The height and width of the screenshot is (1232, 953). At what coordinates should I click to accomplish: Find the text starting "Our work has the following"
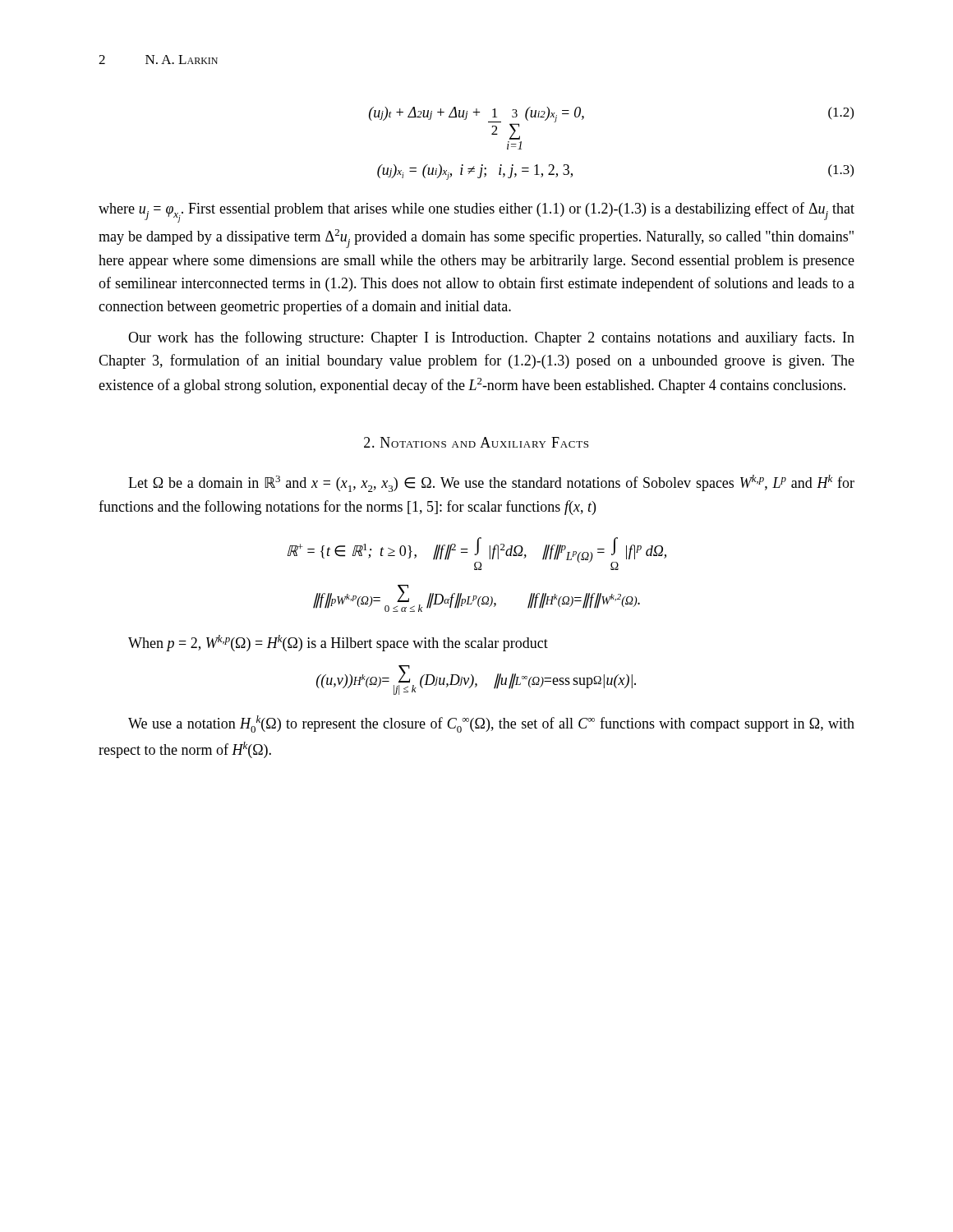click(476, 361)
